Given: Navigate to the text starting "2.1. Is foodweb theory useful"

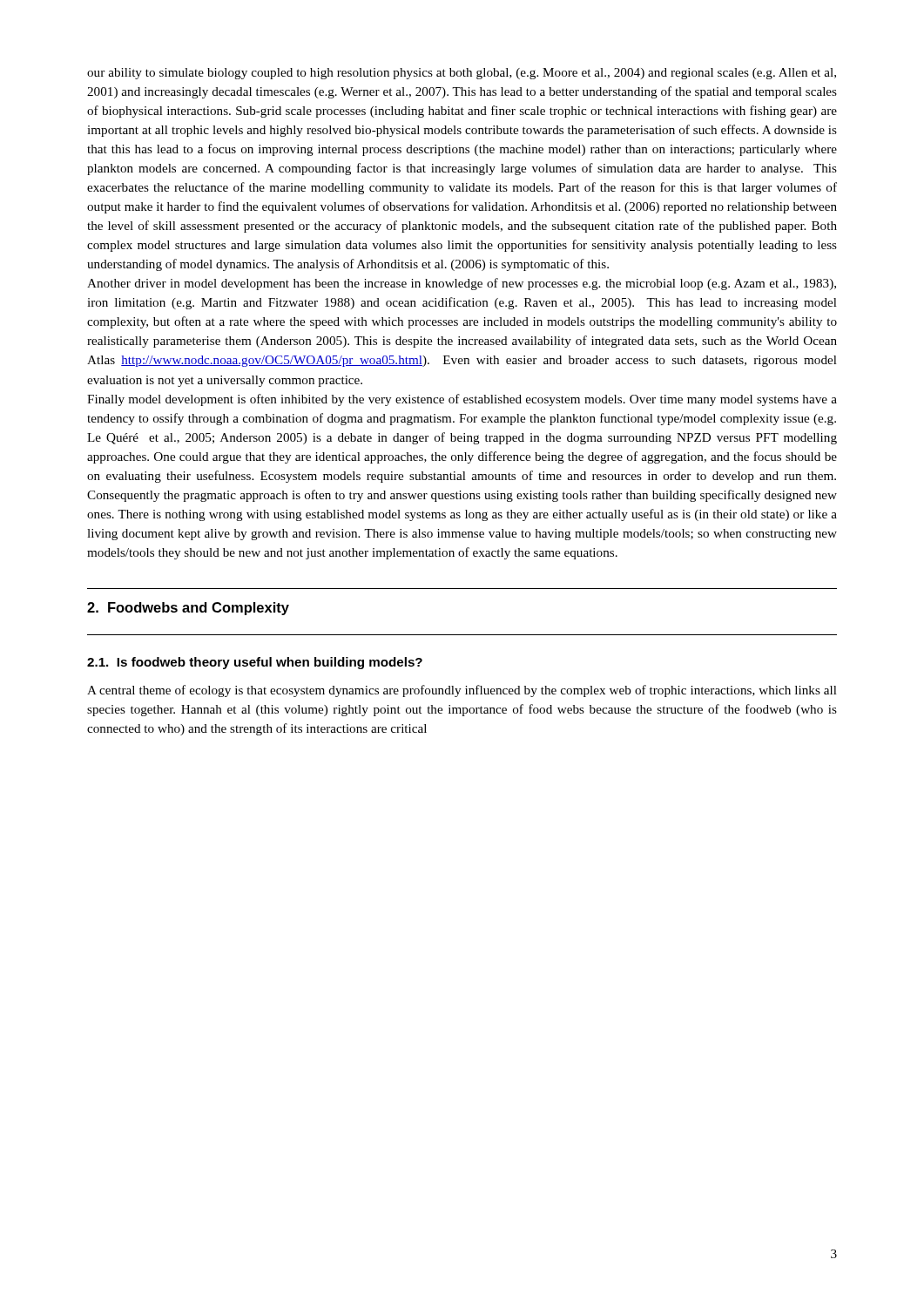Looking at the screenshot, I should [x=255, y=662].
